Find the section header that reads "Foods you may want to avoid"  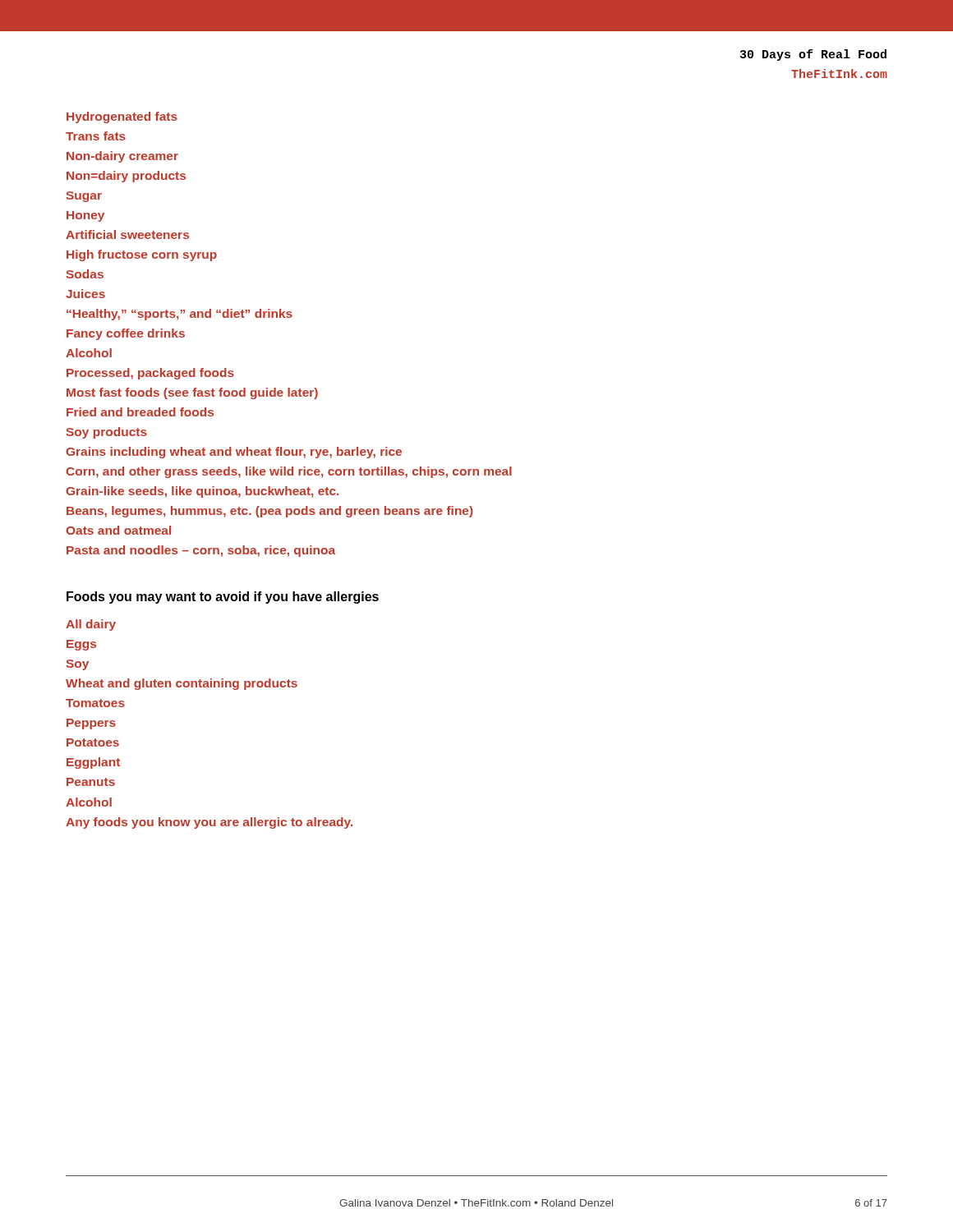[222, 597]
